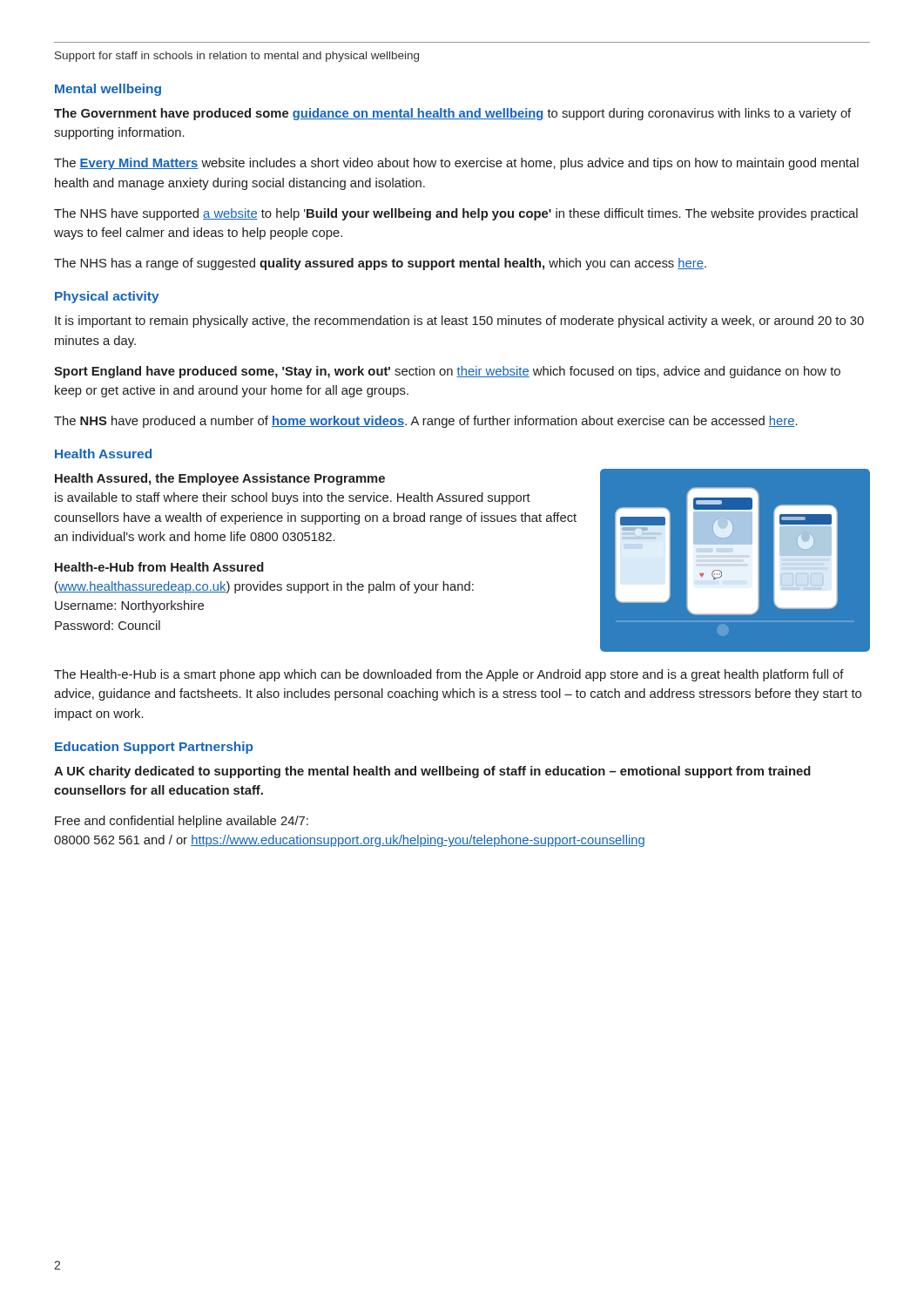Navigate to the element starting "Health Assured, the Employee Assistance Programme is available"

(315, 508)
